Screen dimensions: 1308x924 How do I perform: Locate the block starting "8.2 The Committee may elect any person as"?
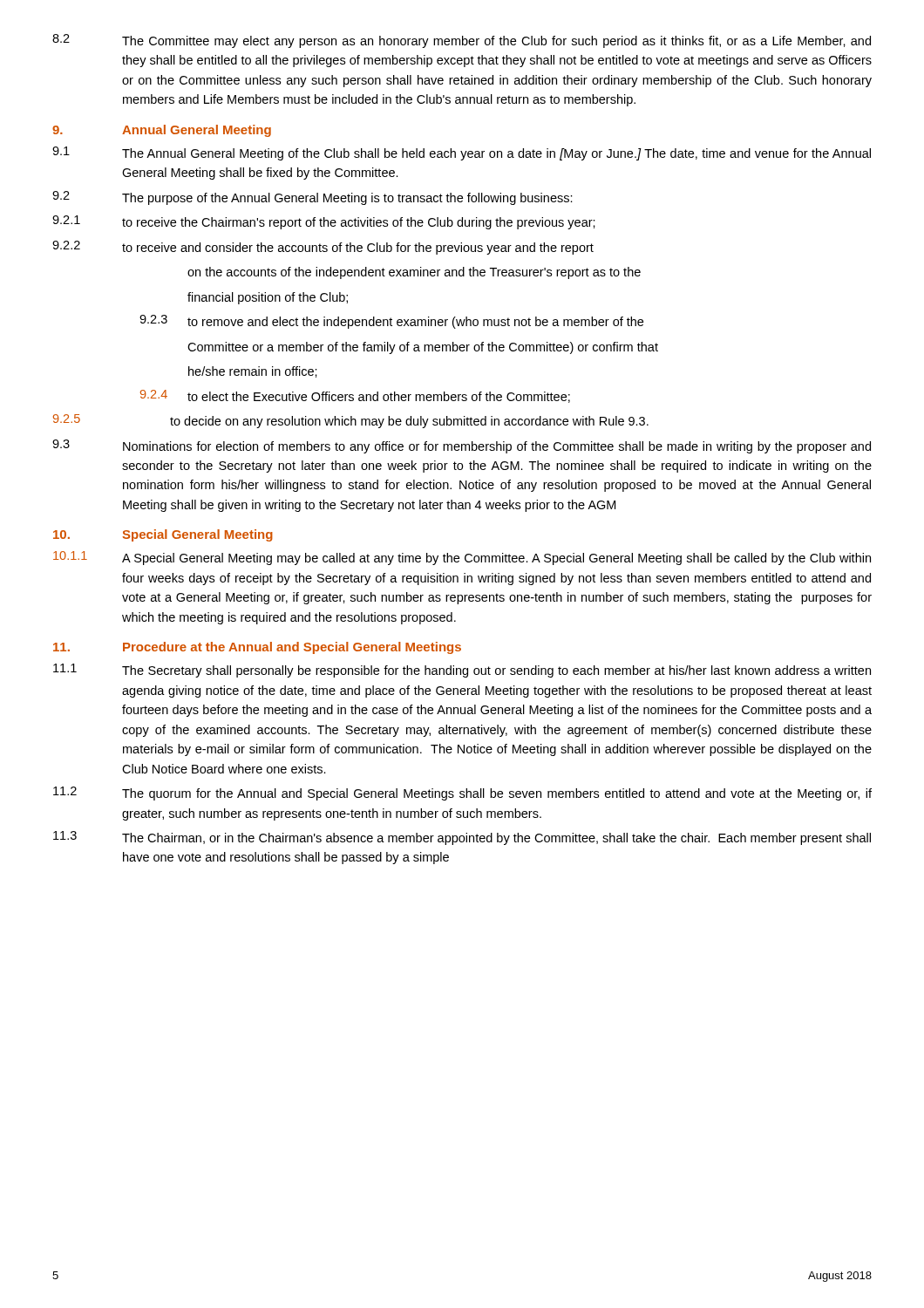pos(462,71)
